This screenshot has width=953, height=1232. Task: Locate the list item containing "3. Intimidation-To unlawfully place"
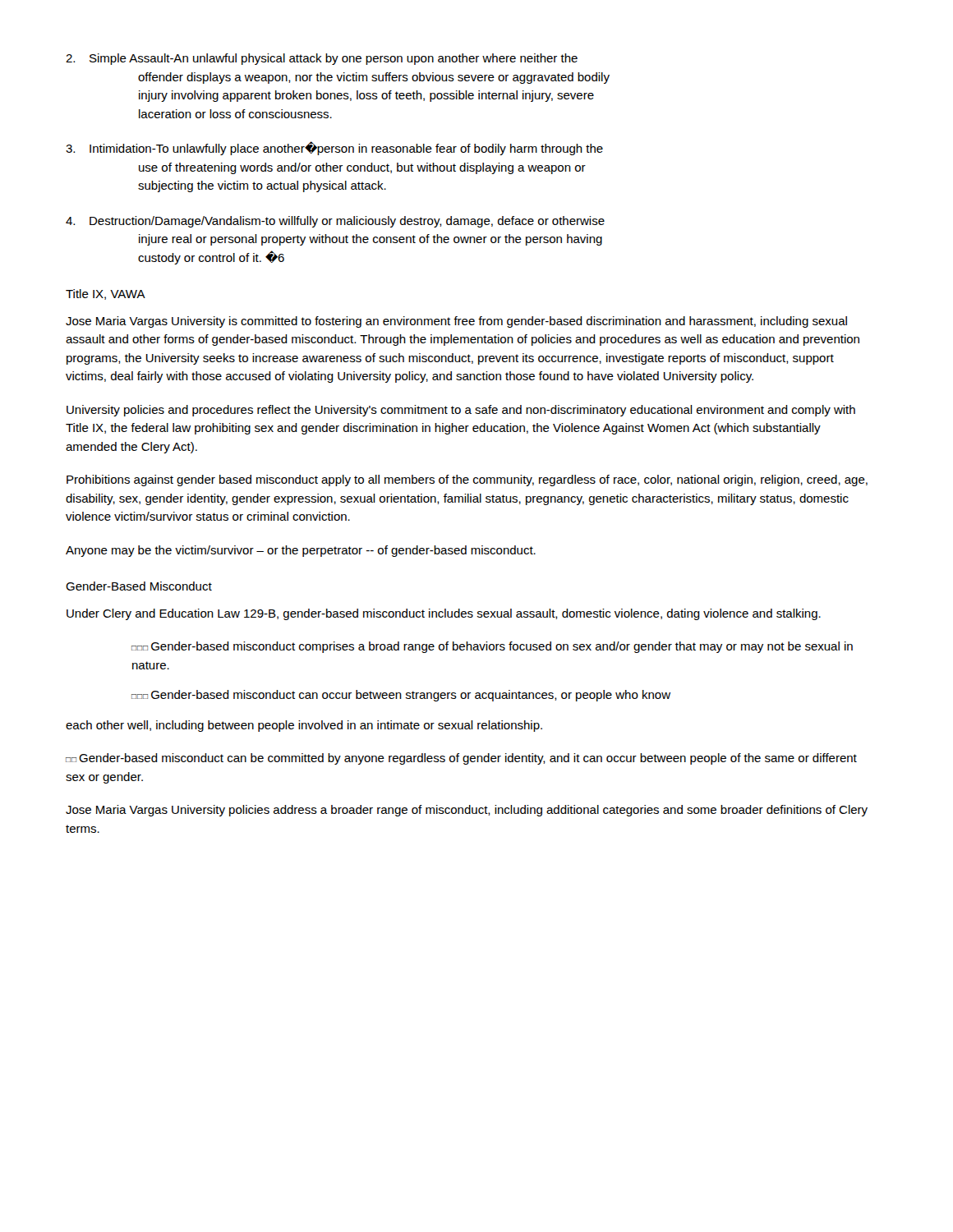click(468, 167)
